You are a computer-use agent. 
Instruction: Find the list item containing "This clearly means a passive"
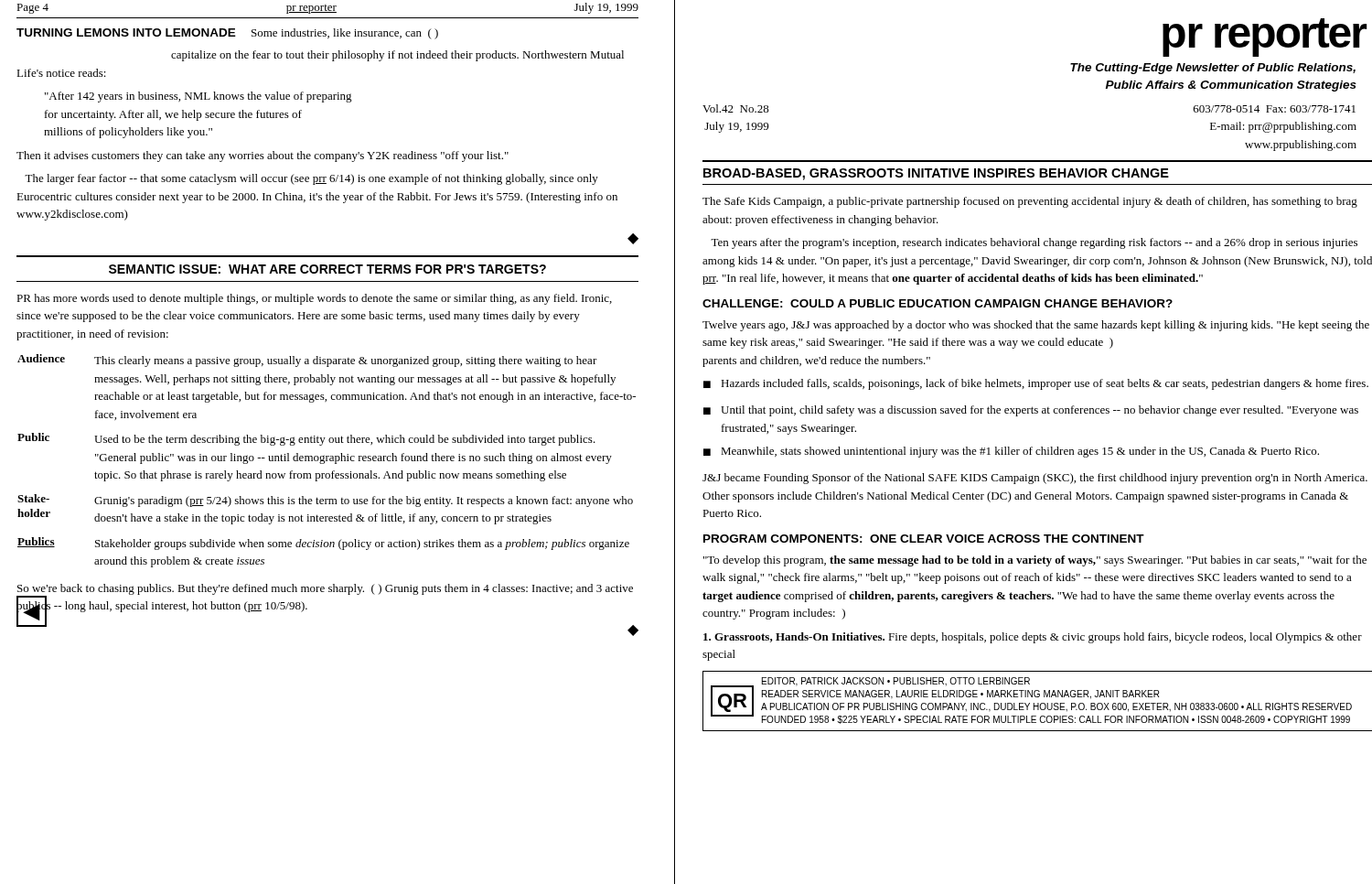pos(365,387)
